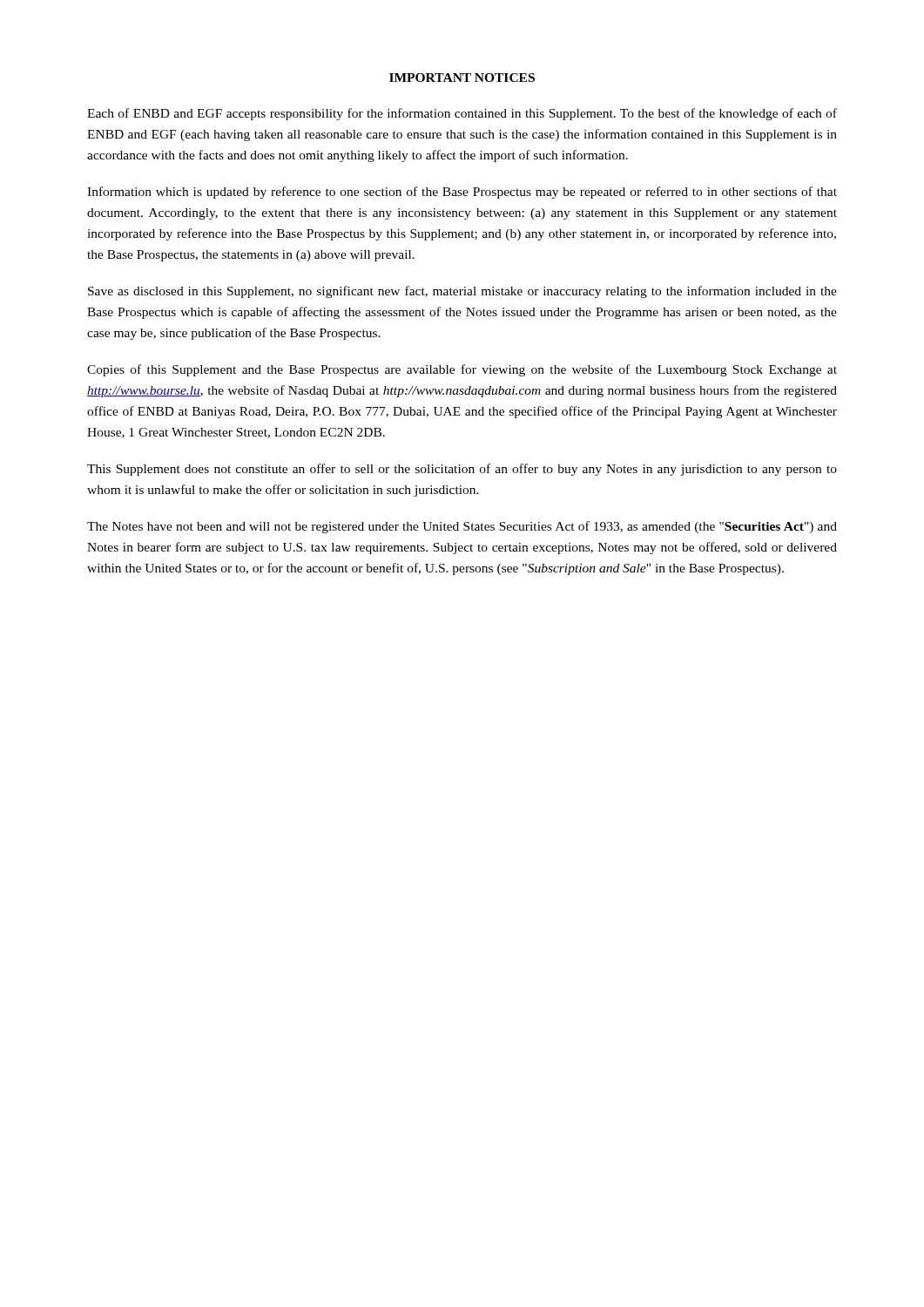Viewport: 924px width, 1307px height.
Task: Find the text block containing "Each of ENBD"
Action: (462, 134)
